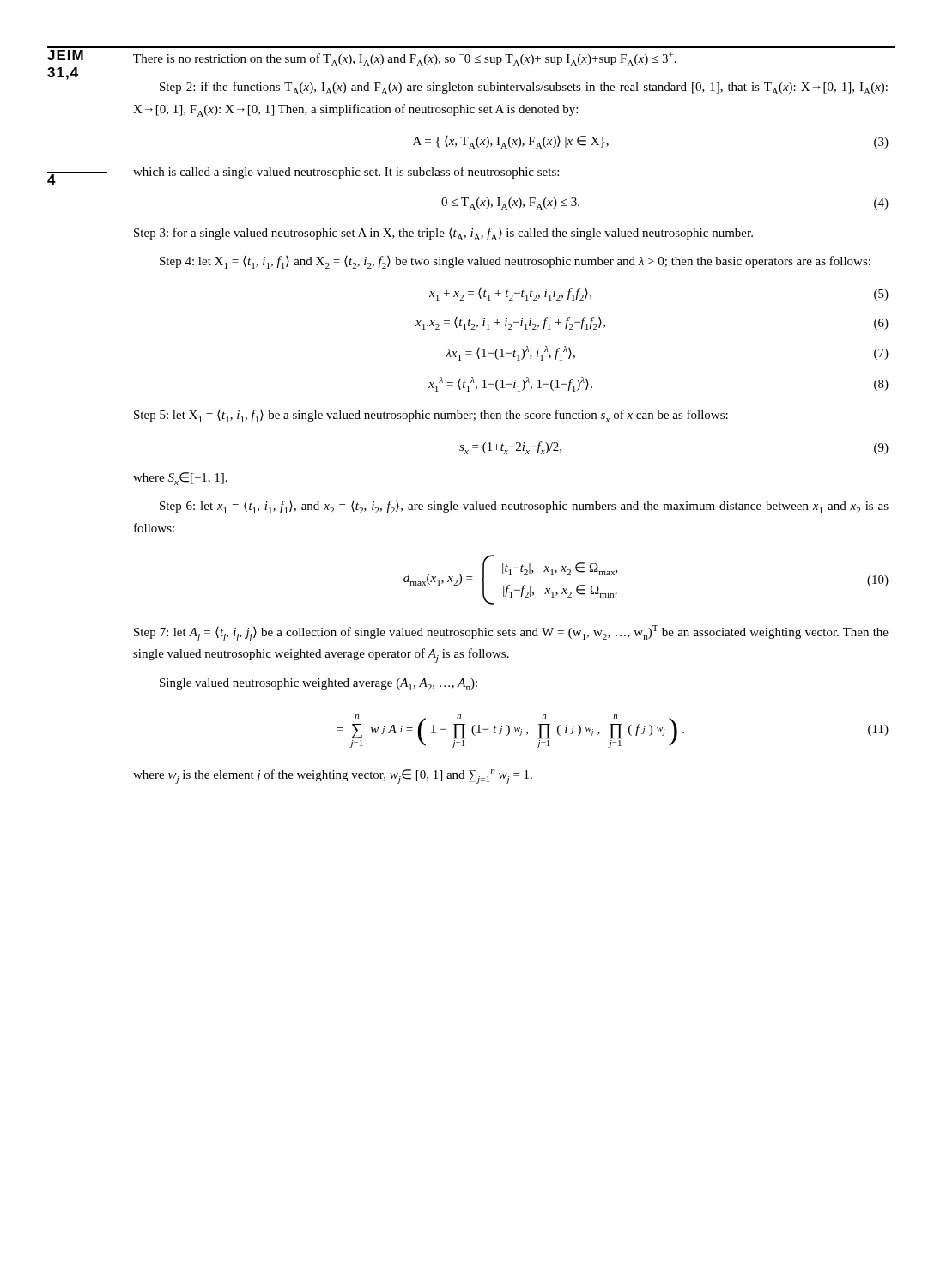Point to the text block starting "Step 3: for a single valued"
This screenshot has height=1288, width=934.
point(443,234)
